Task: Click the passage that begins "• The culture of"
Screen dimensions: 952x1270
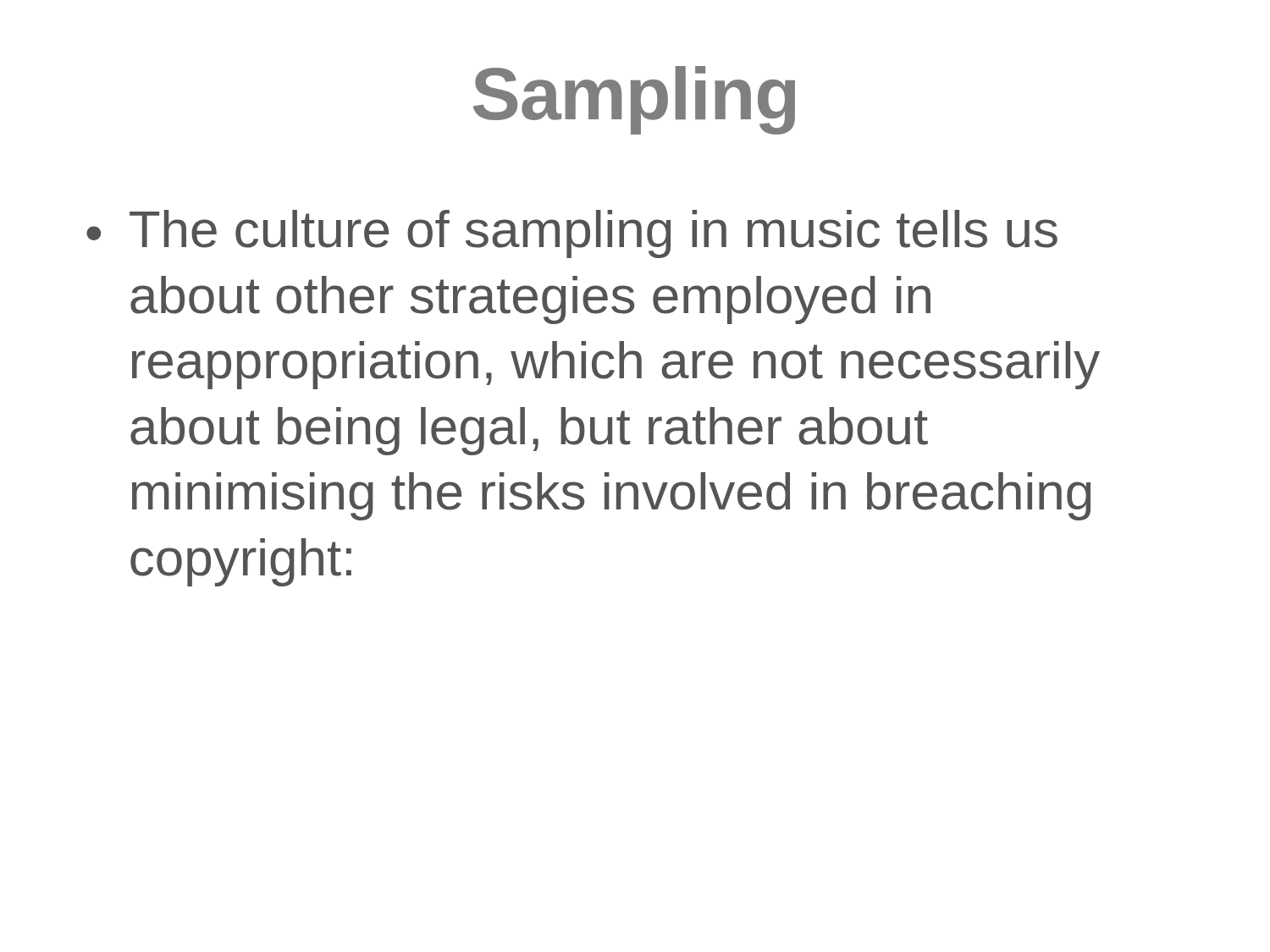Action: 635,393
